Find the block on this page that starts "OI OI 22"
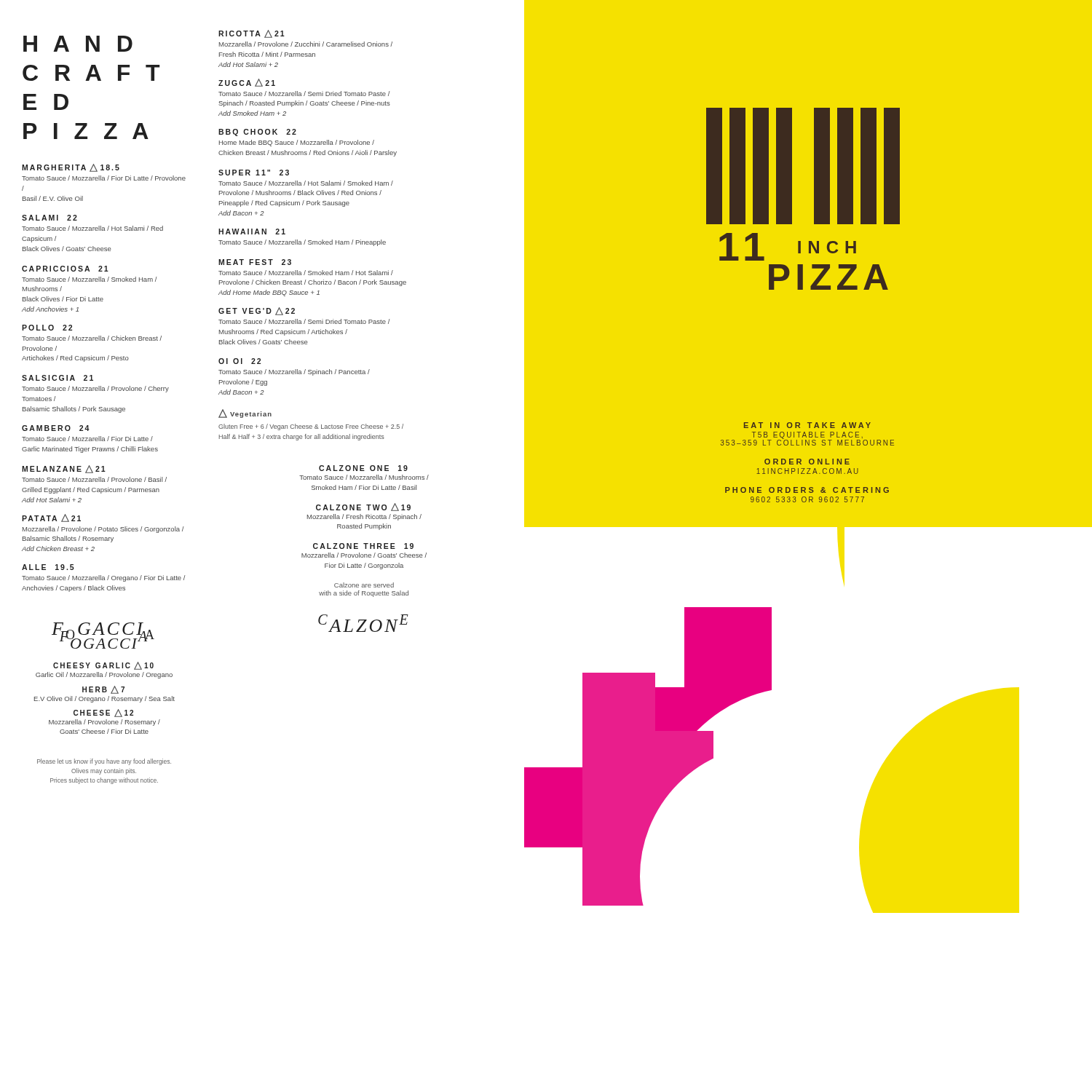The height and width of the screenshot is (1092, 1092). click(364, 377)
